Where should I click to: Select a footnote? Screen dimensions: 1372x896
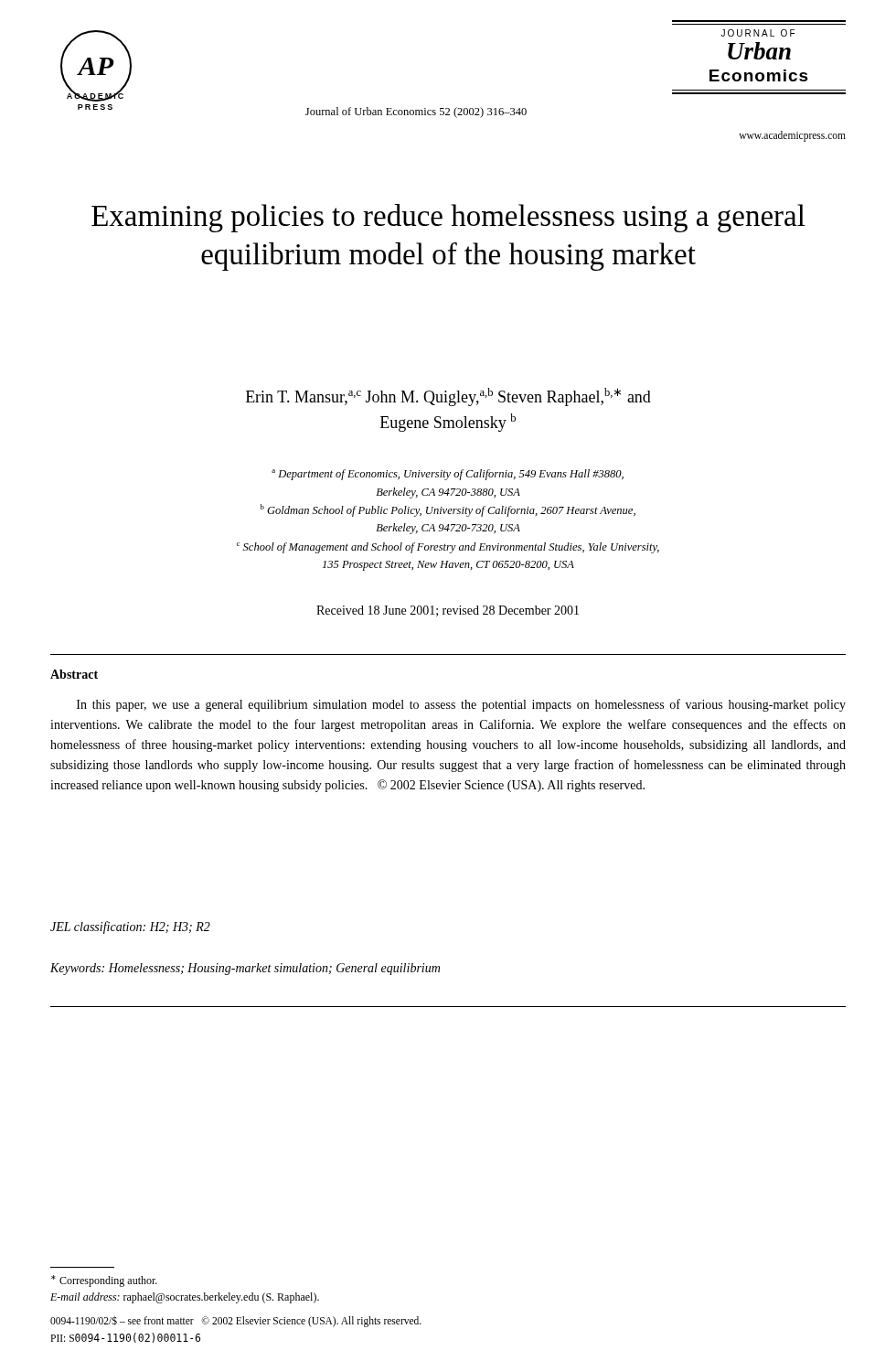click(x=185, y=1285)
